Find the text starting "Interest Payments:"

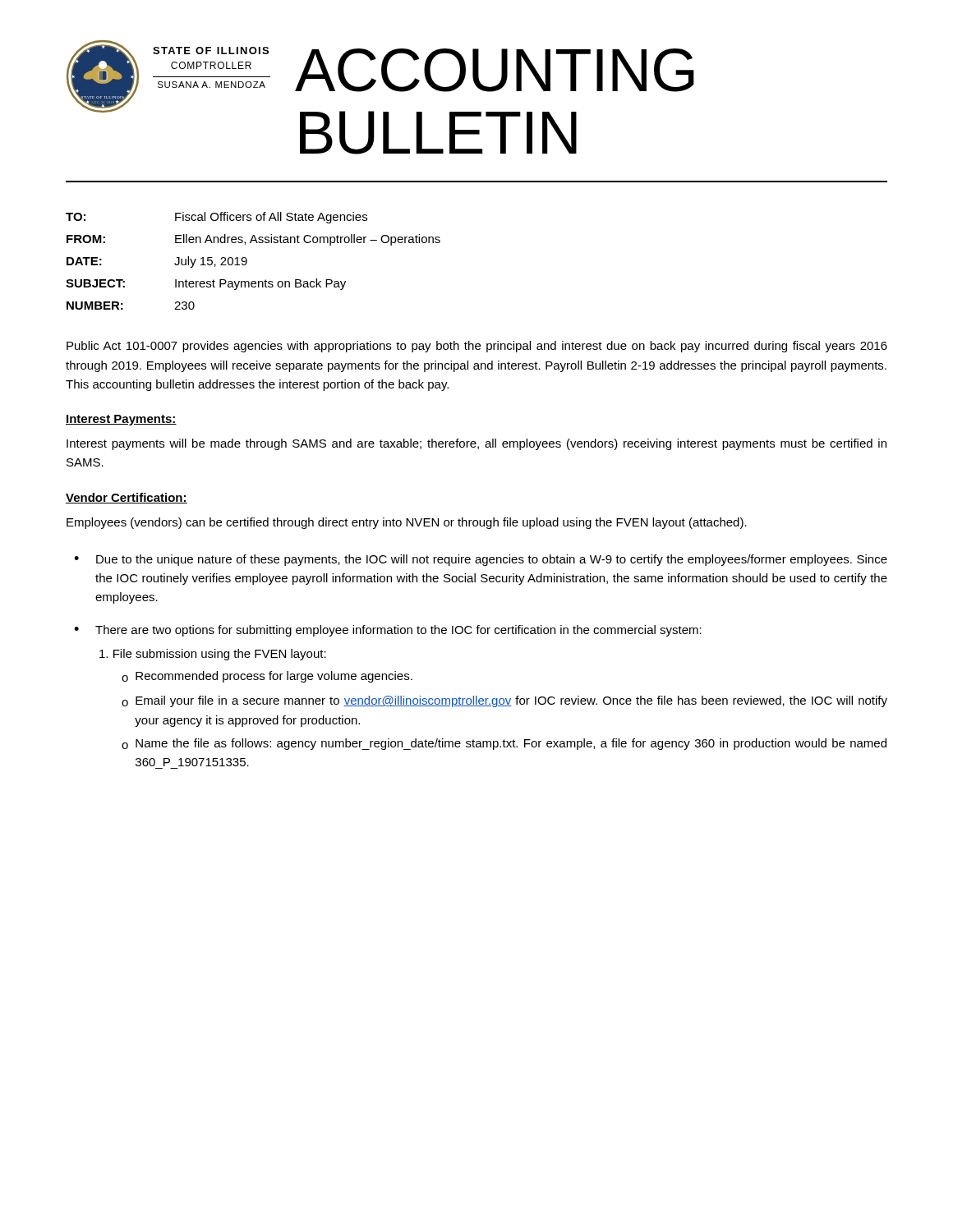pos(121,419)
